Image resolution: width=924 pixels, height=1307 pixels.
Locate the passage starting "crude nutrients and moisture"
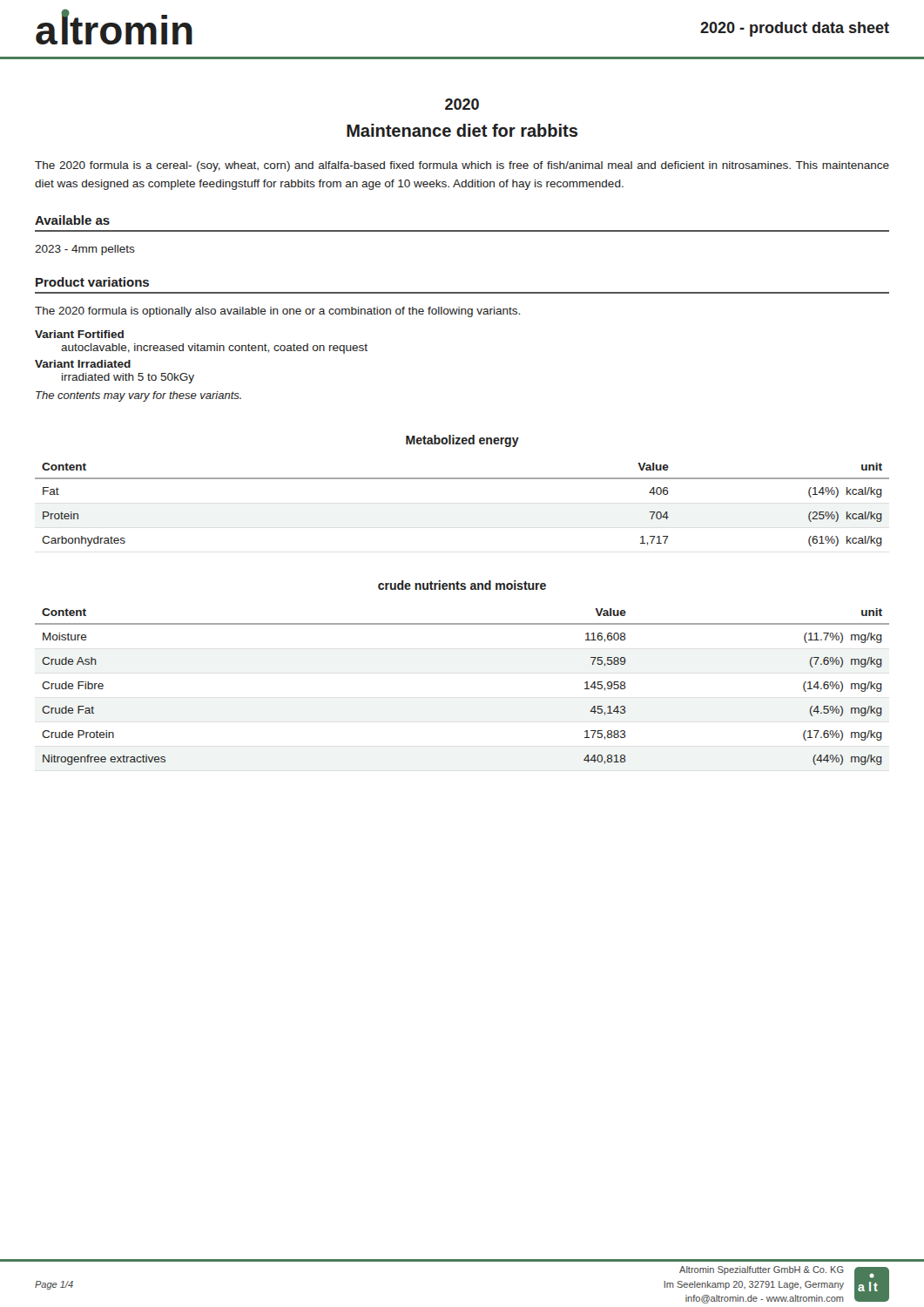click(x=462, y=585)
